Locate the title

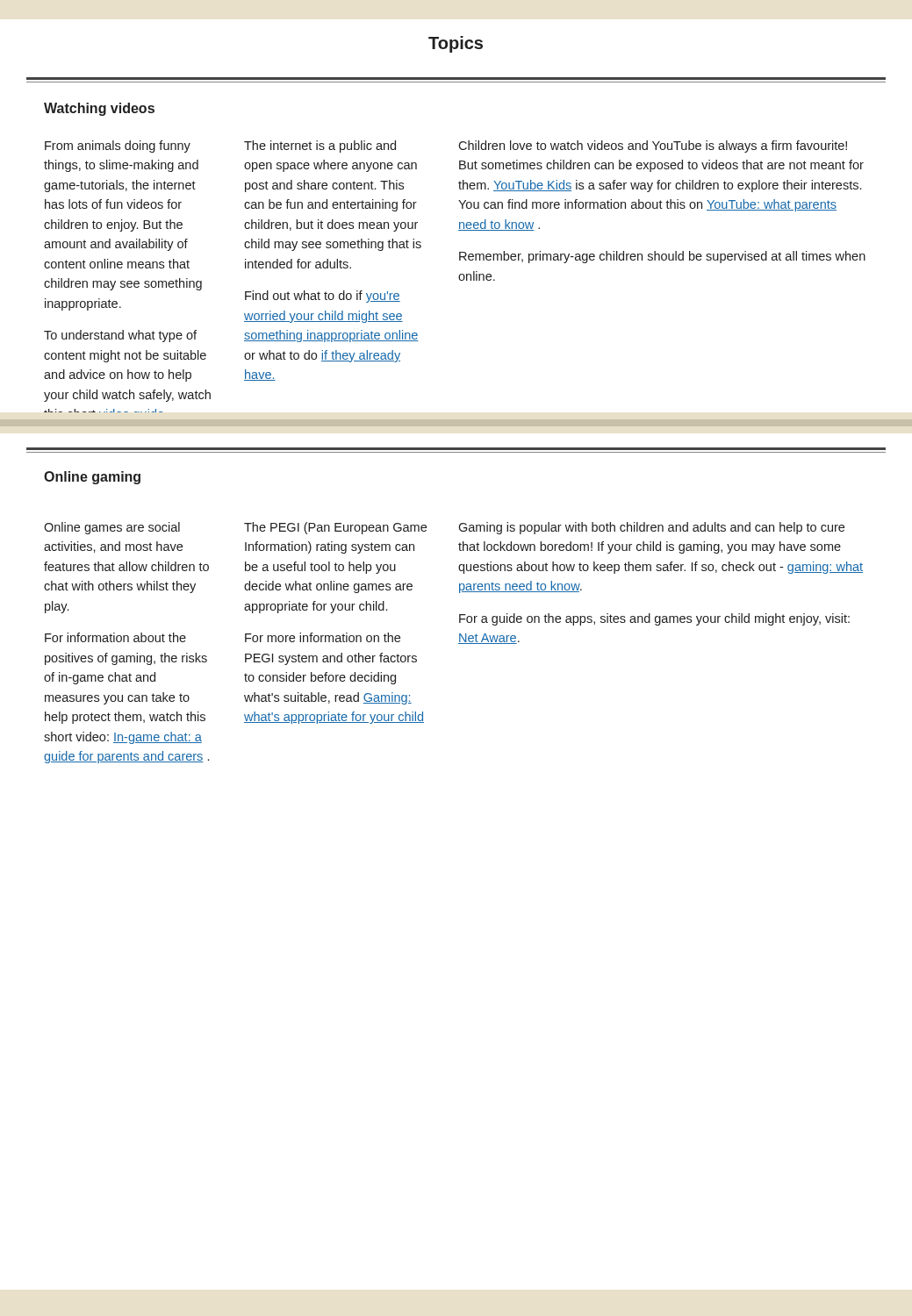[x=456, y=43]
